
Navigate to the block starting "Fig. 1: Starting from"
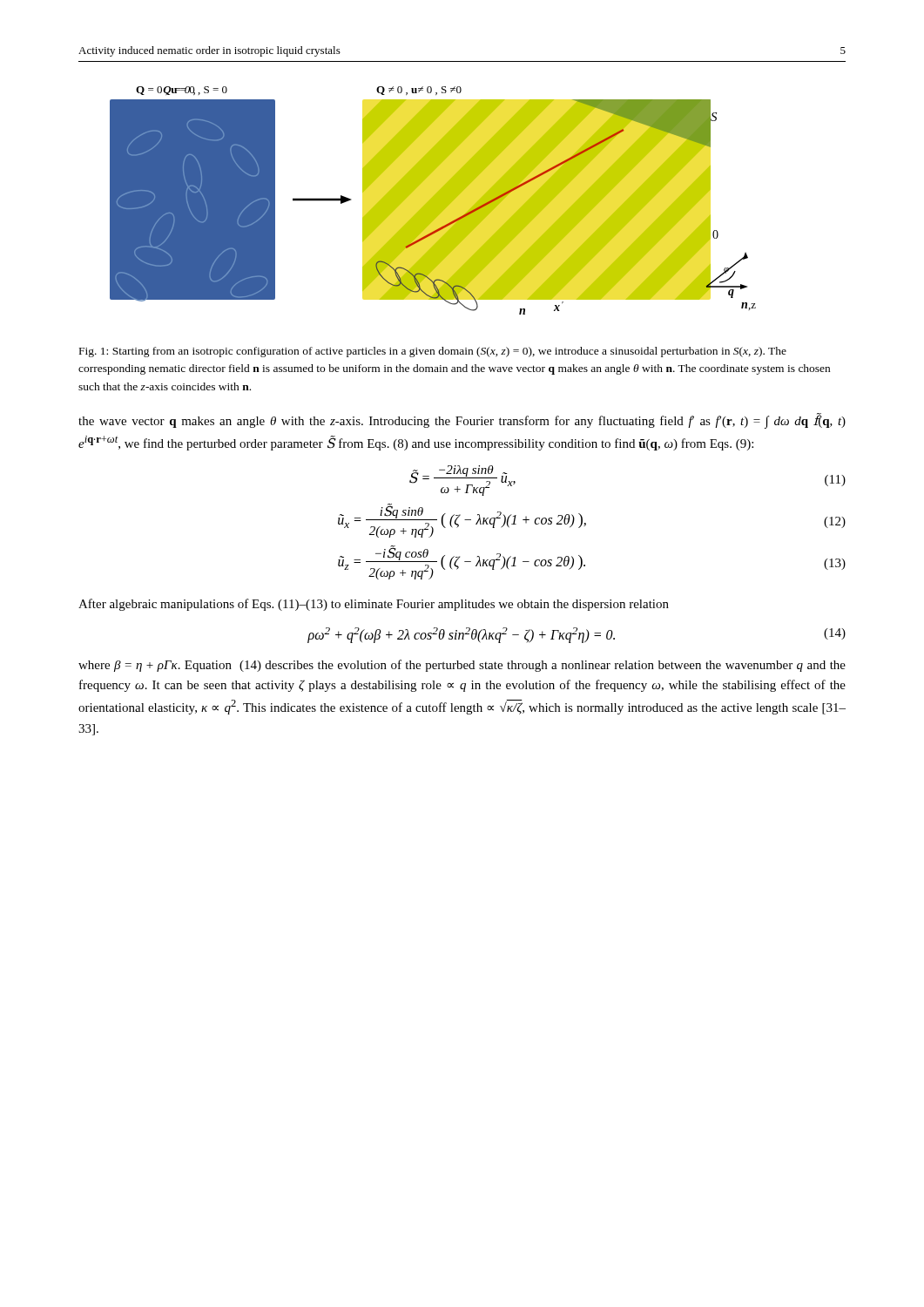[455, 368]
